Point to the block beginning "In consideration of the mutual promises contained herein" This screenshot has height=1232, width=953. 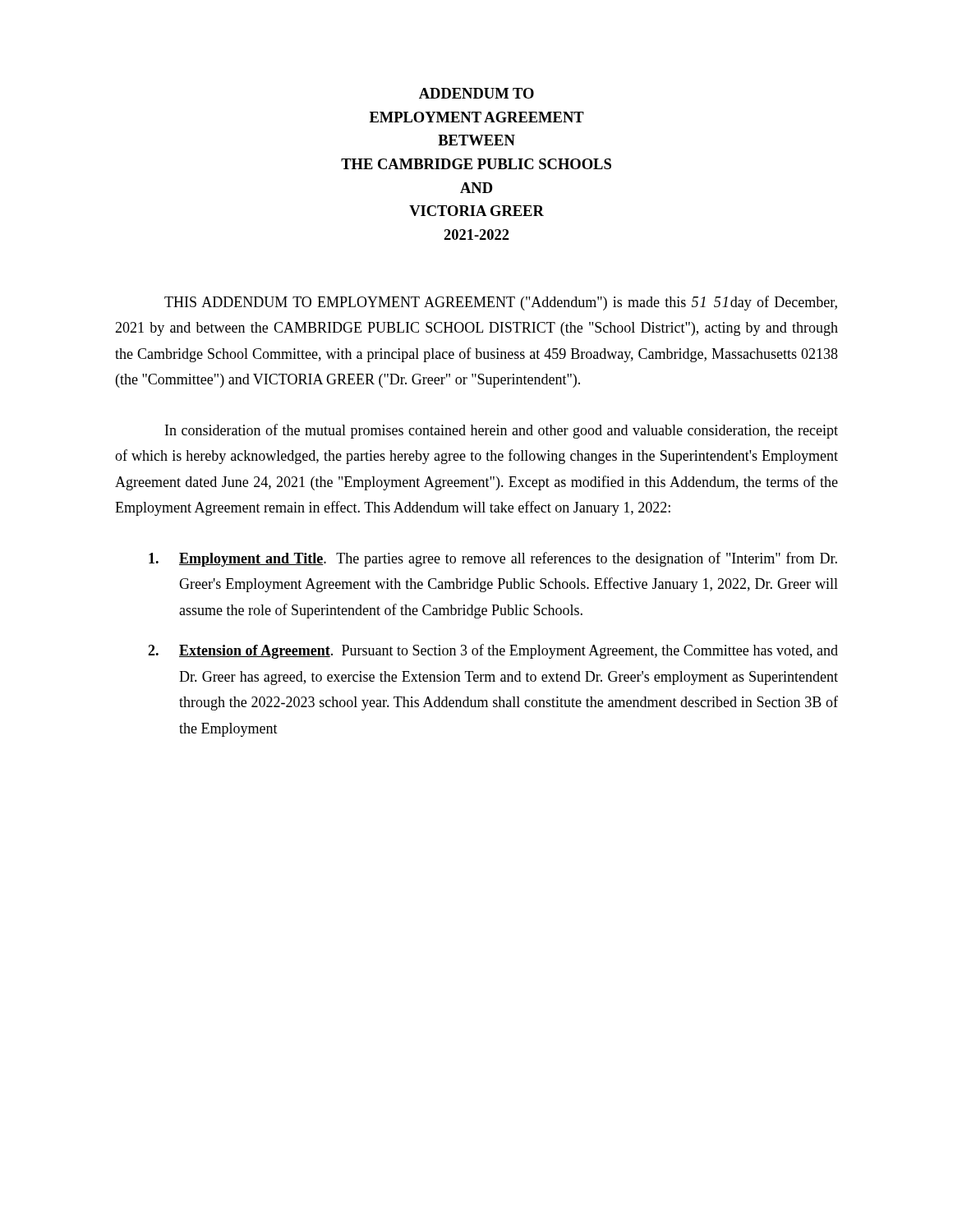tap(476, 469)
